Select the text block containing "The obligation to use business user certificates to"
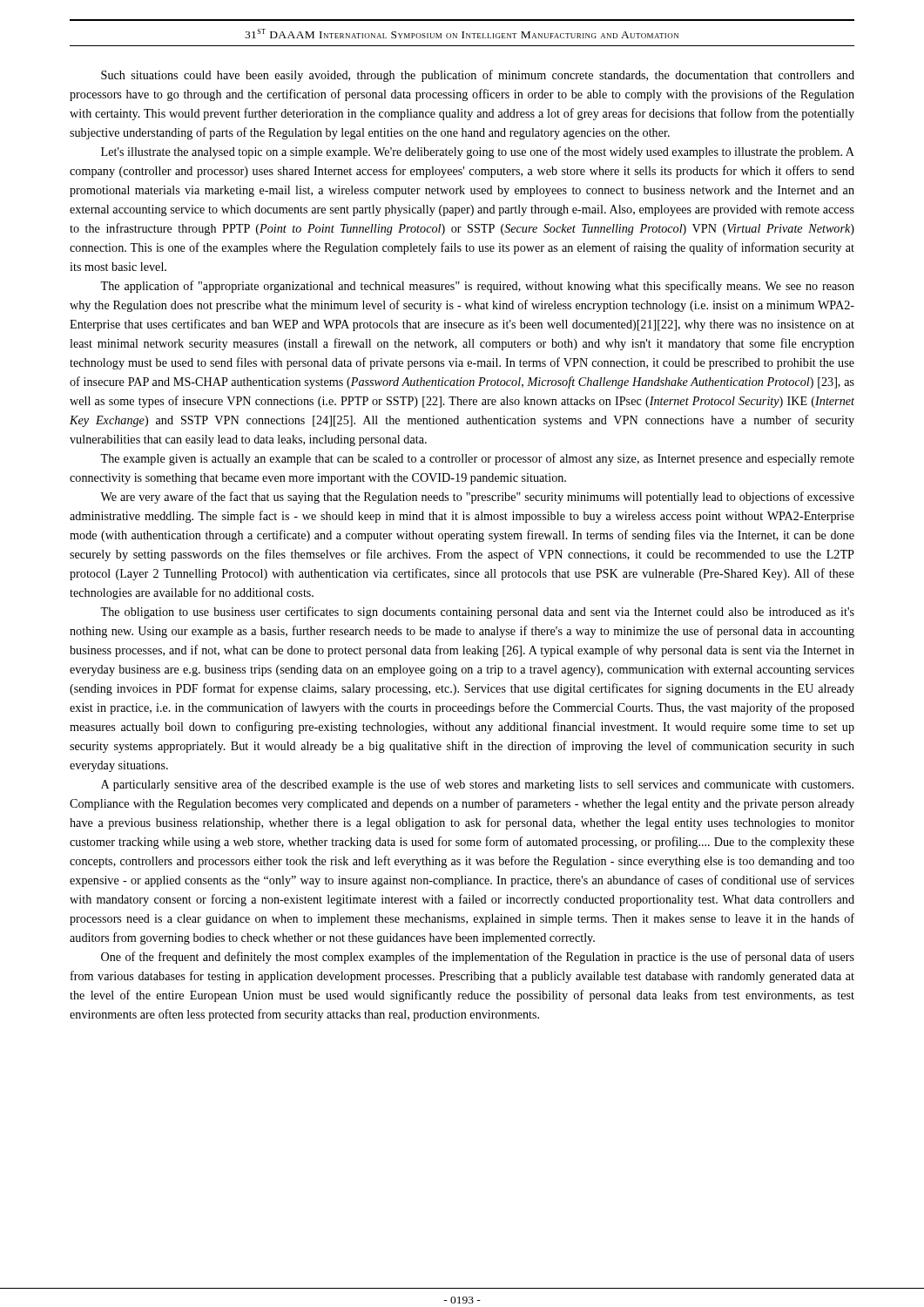 tap(462, 688)
